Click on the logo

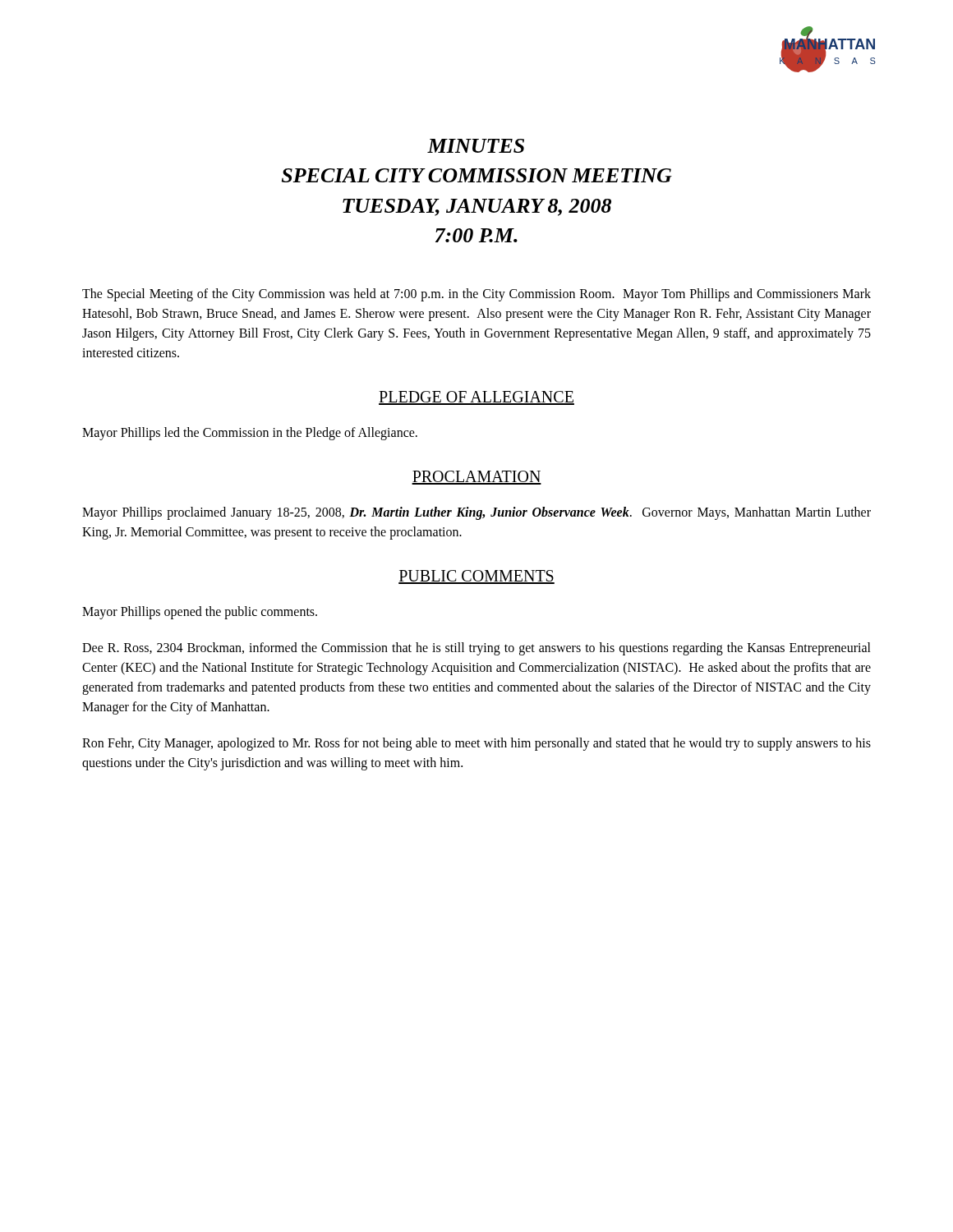pos(830,63)
